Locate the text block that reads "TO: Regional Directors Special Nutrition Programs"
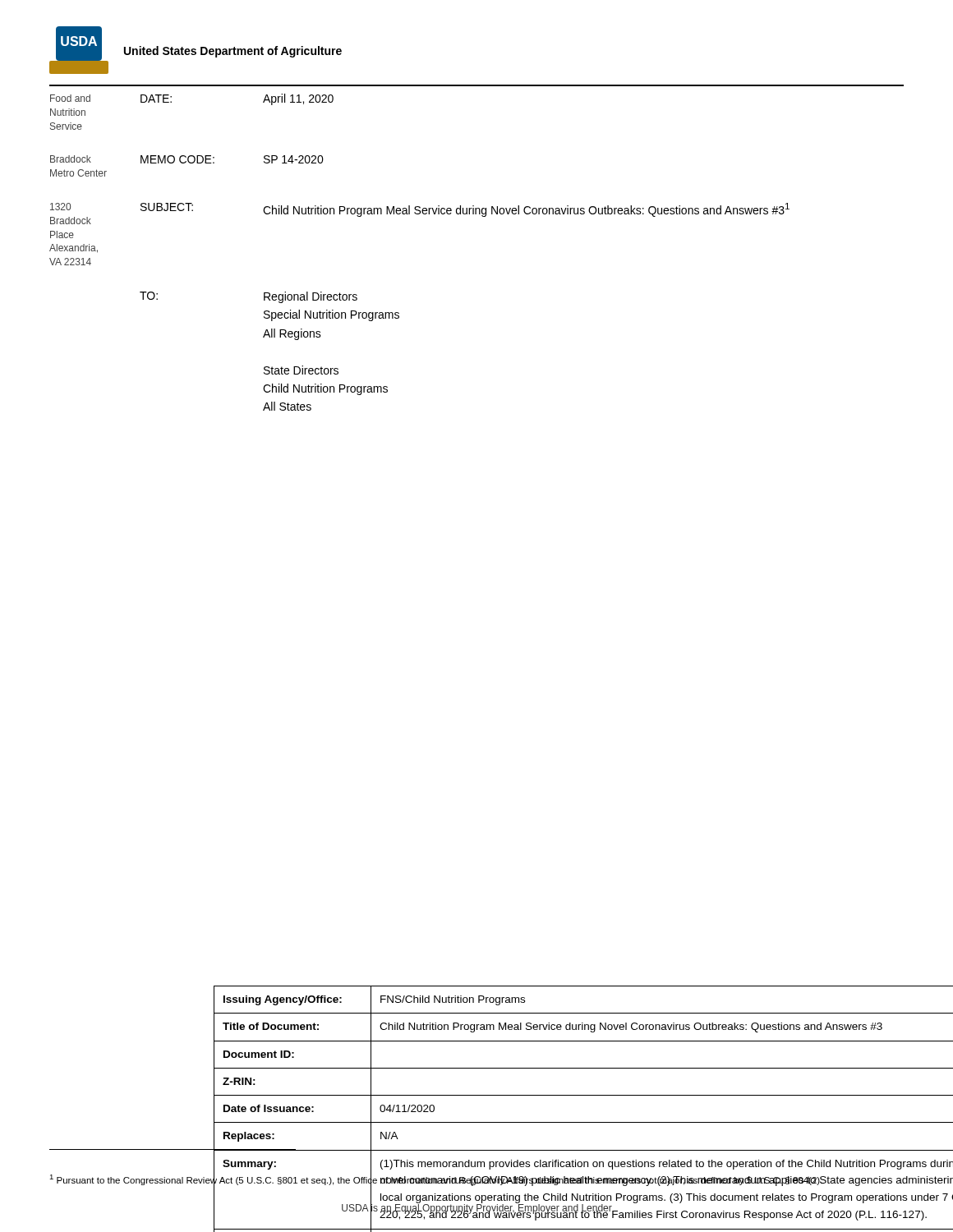The width and height of the screenshot is (953, 1232). pos(147,297)
